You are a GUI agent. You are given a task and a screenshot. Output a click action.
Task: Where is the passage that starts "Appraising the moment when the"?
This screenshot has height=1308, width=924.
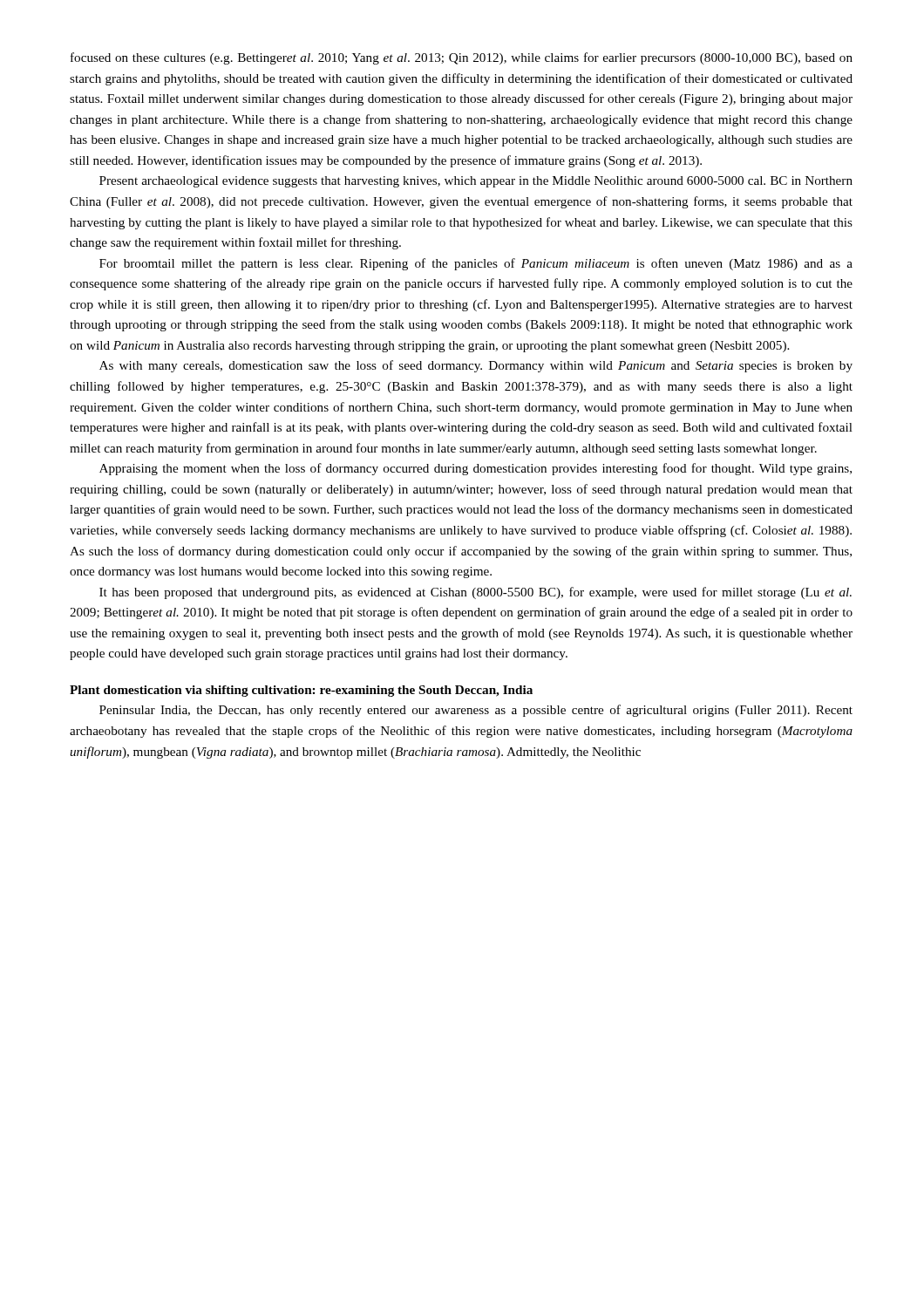pos(461,520)
